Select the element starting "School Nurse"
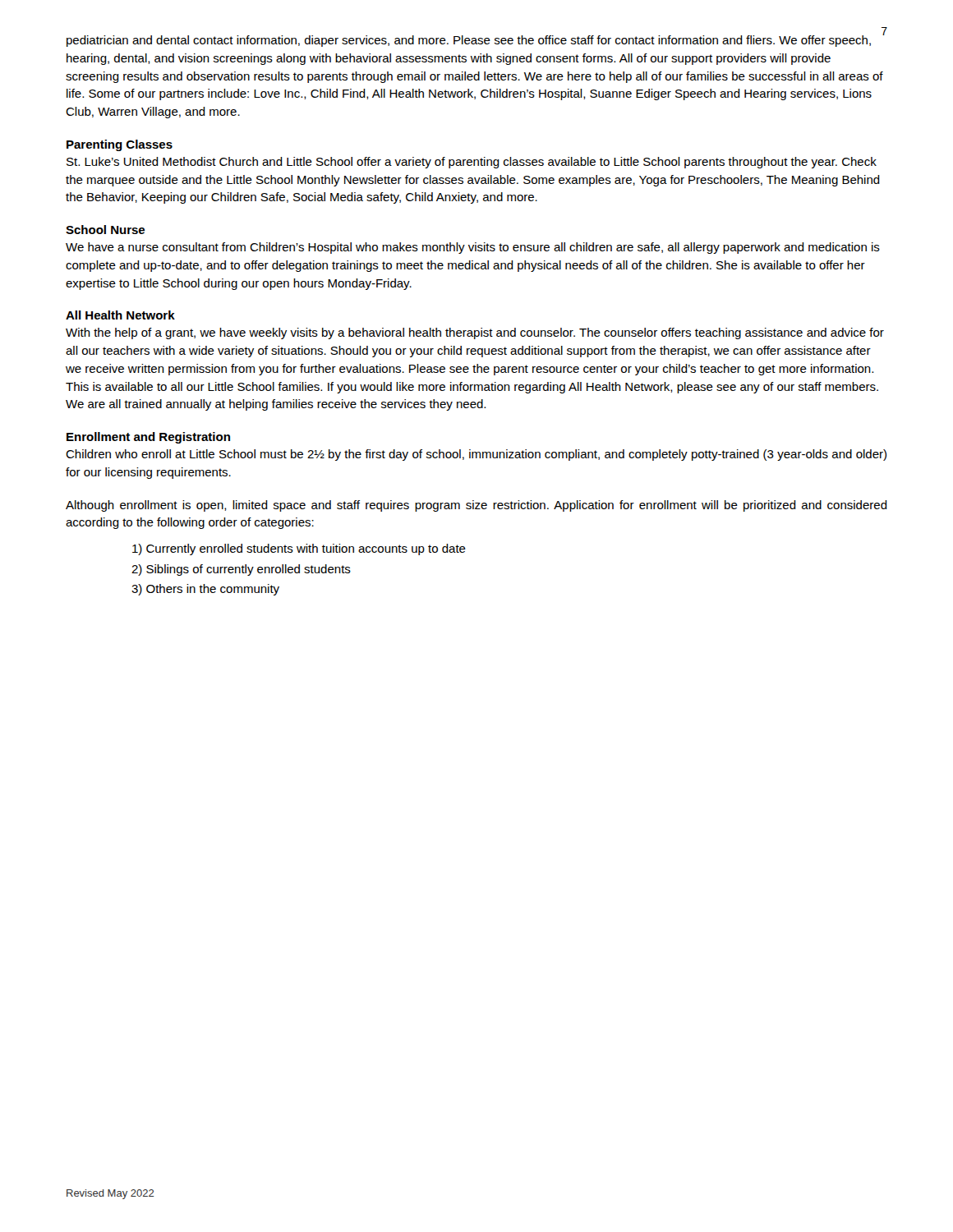953x1232 pixels. pos(105,230)
